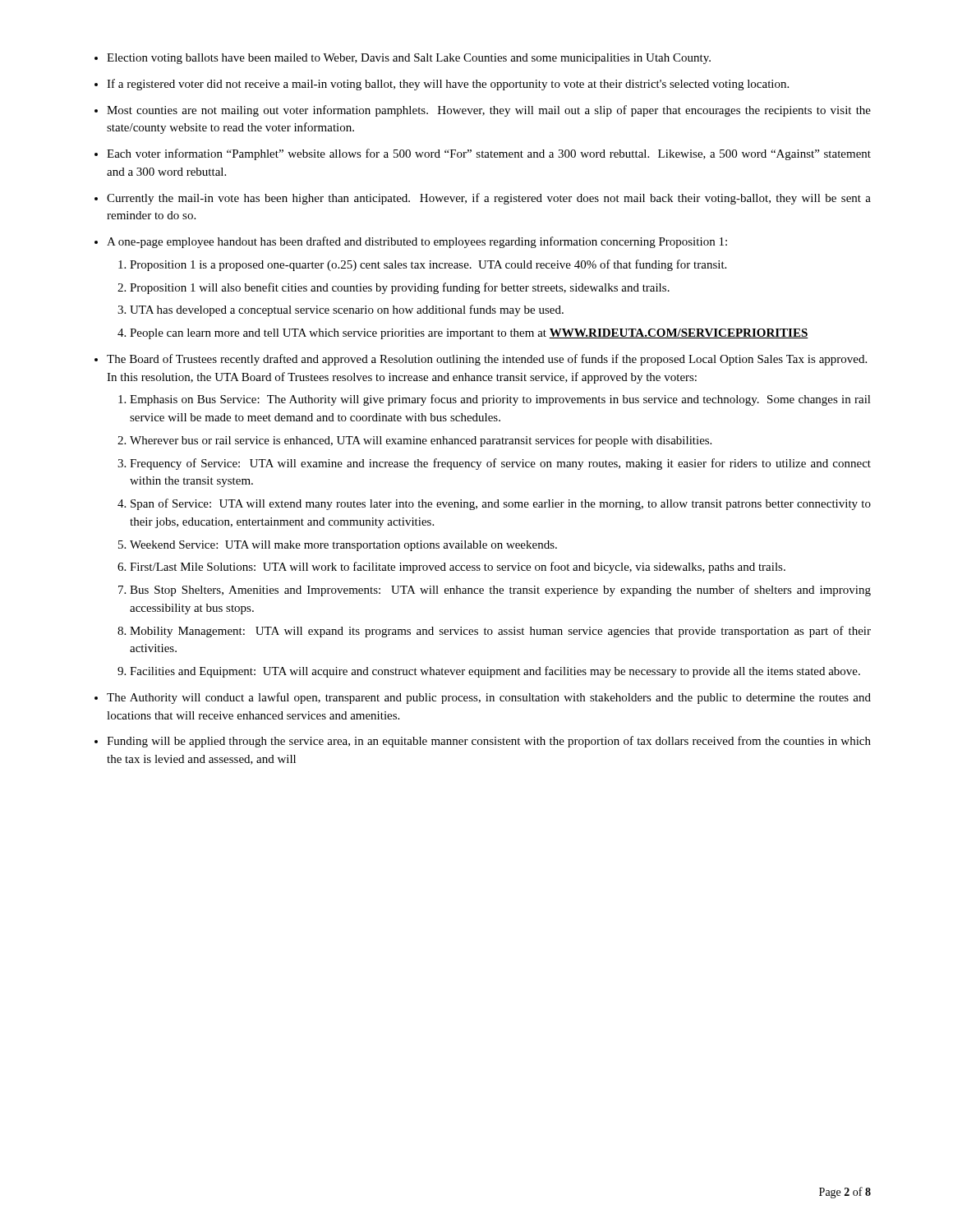
Task: Point to the block beginning "Most counties are not mailing out voter"
Action: coord(489,119)
